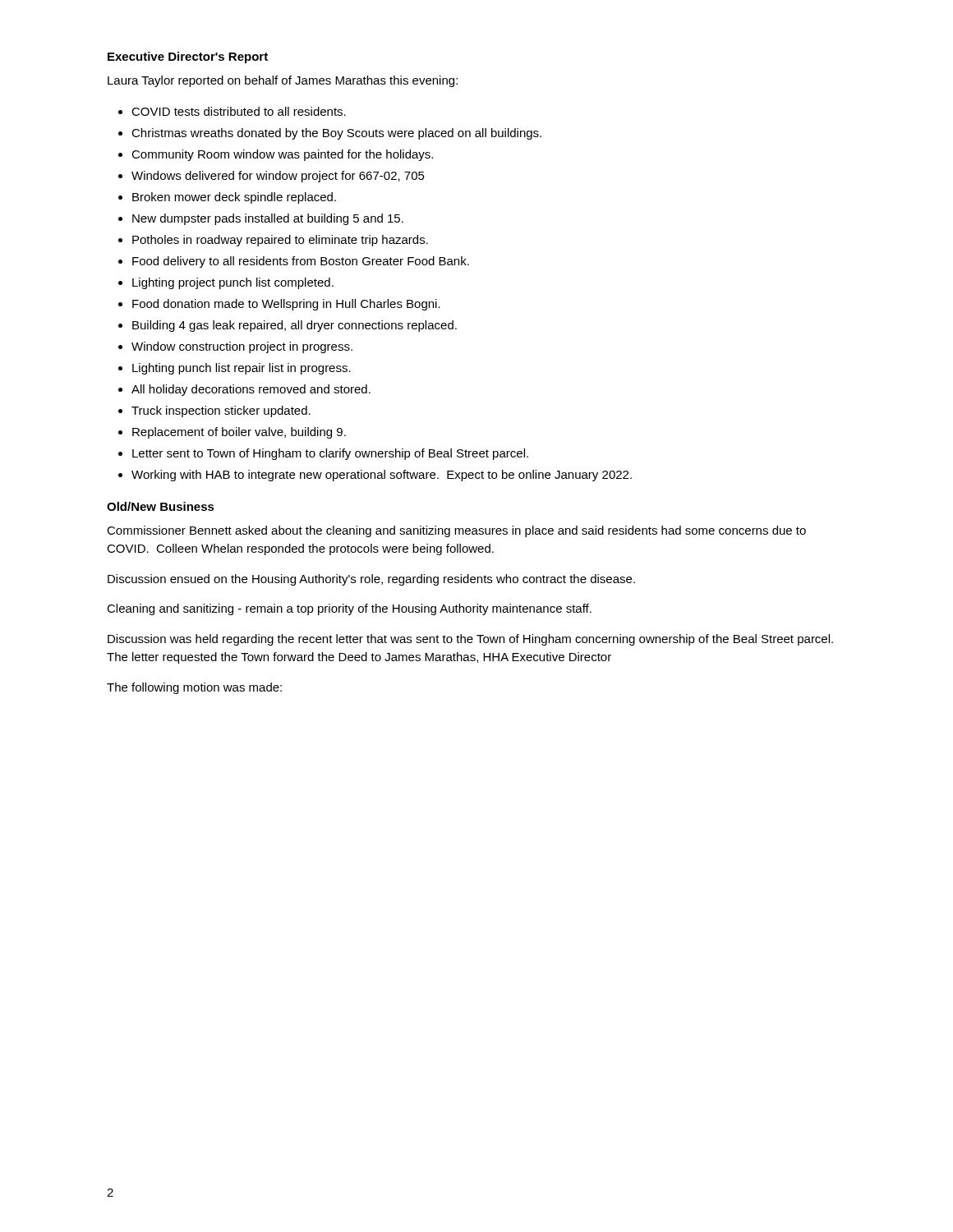Locate the text block starting "COVID tests distributed to all"

coord(239,111)
